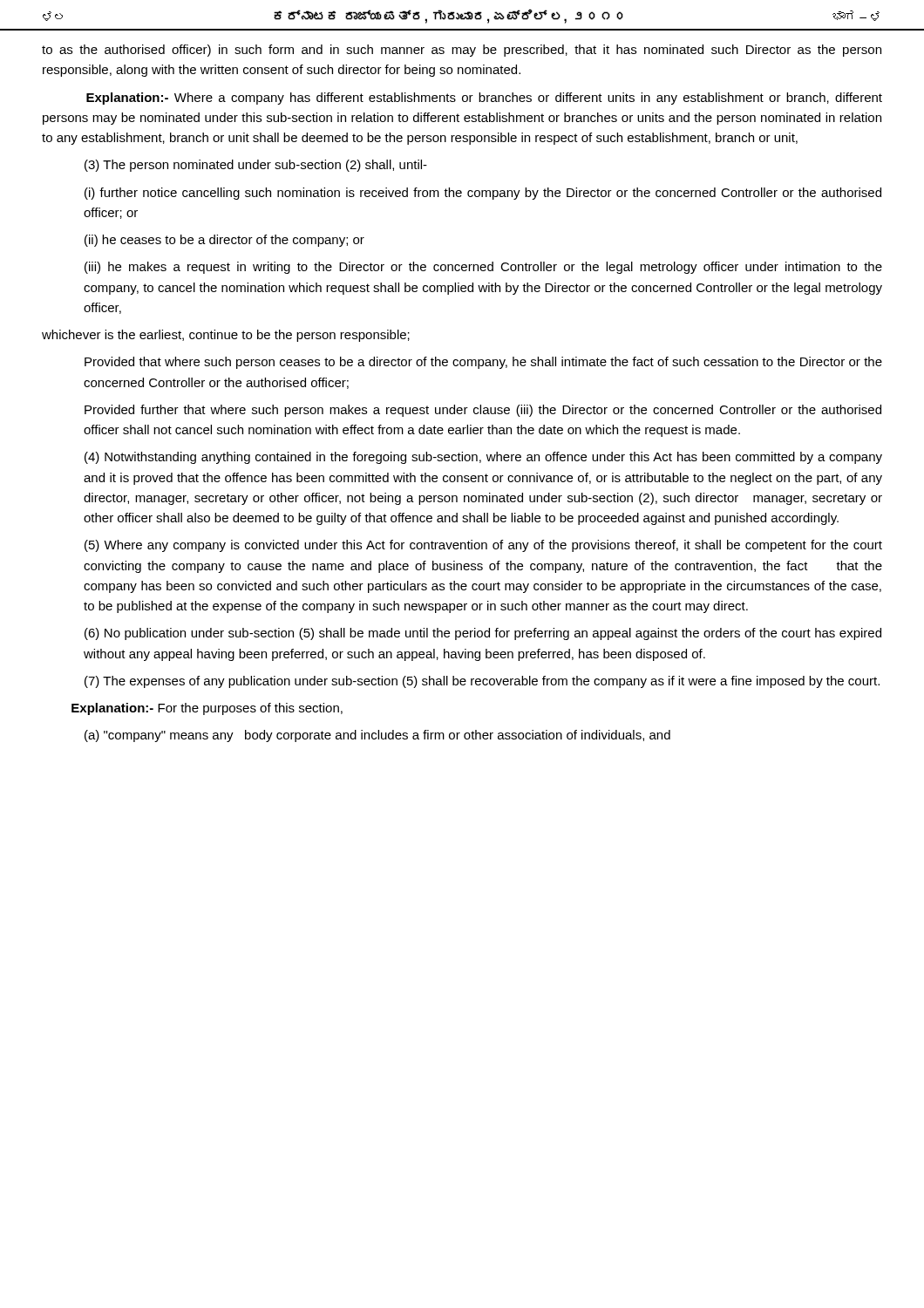The image size is (924, 1308).
Task: Locate the text block containing "(4) Notwithstanding anything contained"
Action: 483,487
